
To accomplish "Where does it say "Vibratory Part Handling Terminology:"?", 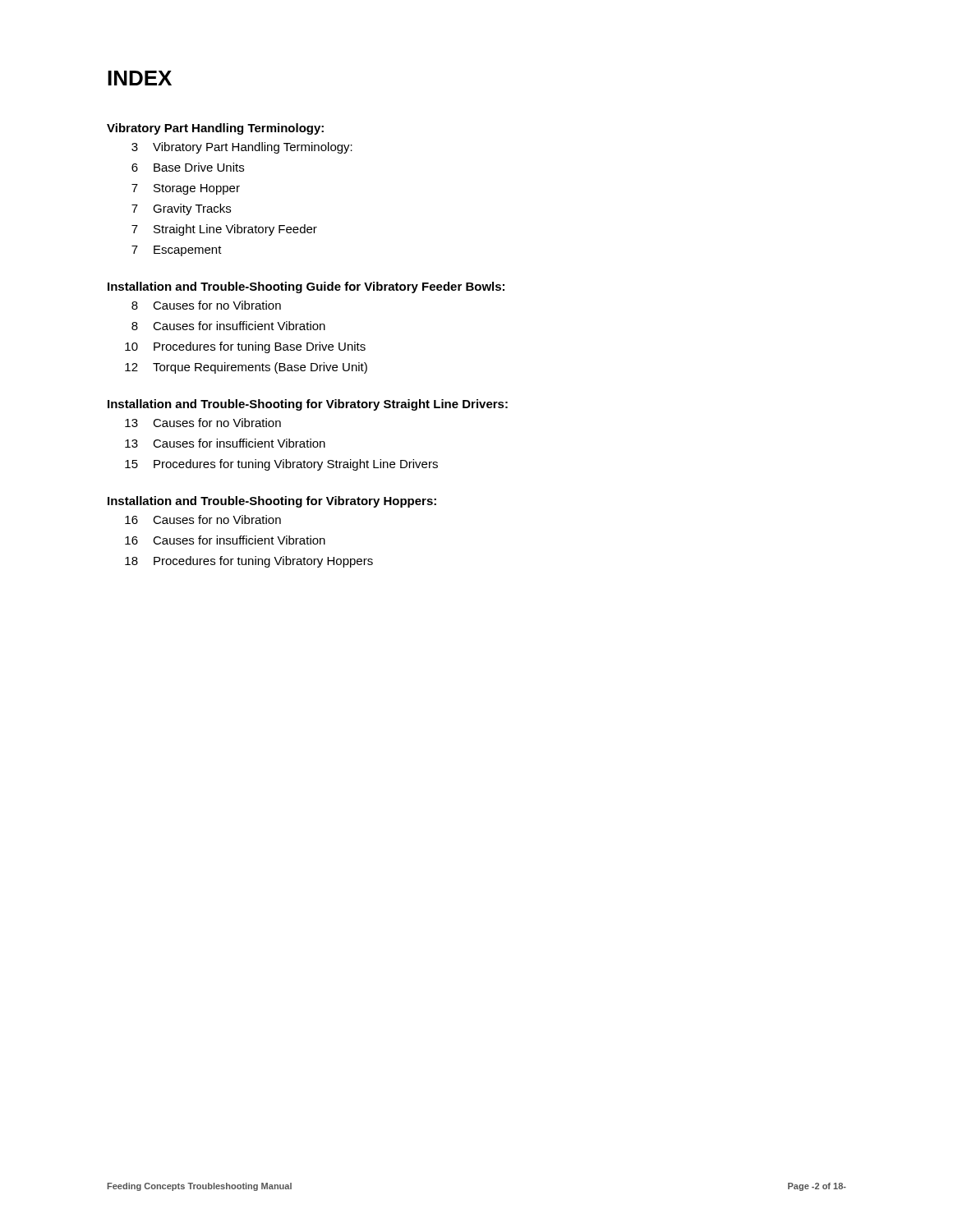I will click(x=216, y=128).
